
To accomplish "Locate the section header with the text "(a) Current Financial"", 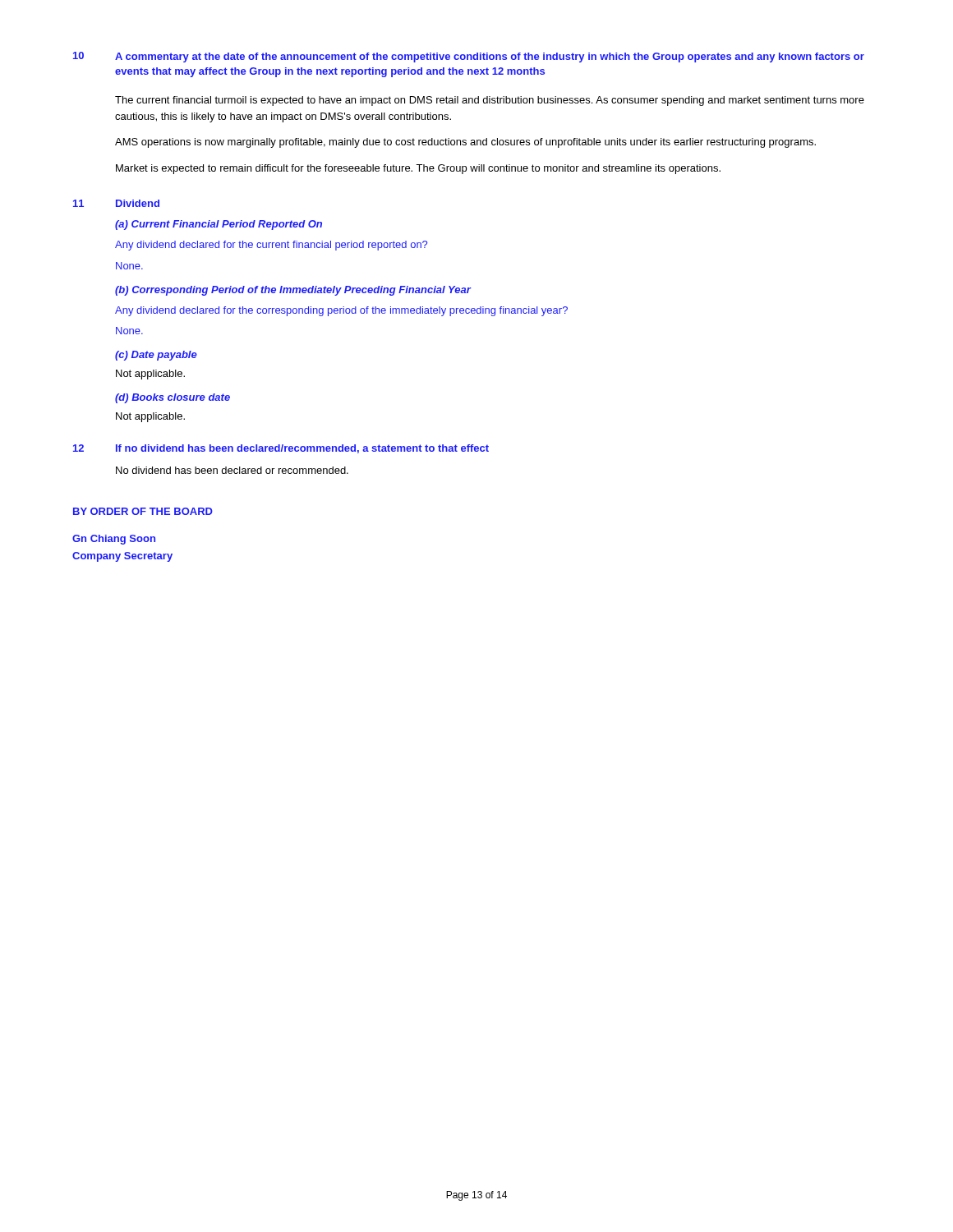I will pos(219,224).
